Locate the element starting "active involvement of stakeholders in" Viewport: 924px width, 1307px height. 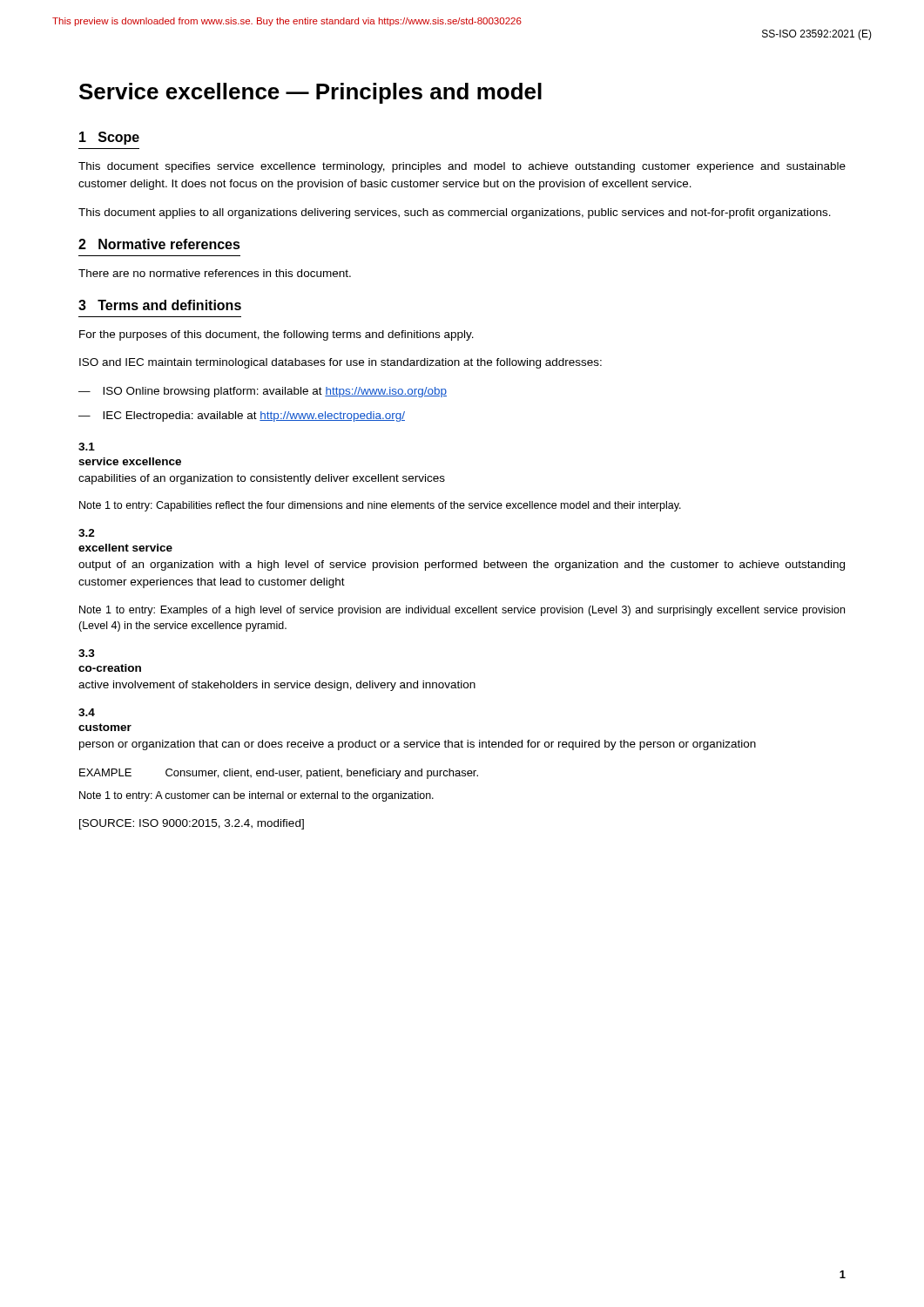point(277,685)
